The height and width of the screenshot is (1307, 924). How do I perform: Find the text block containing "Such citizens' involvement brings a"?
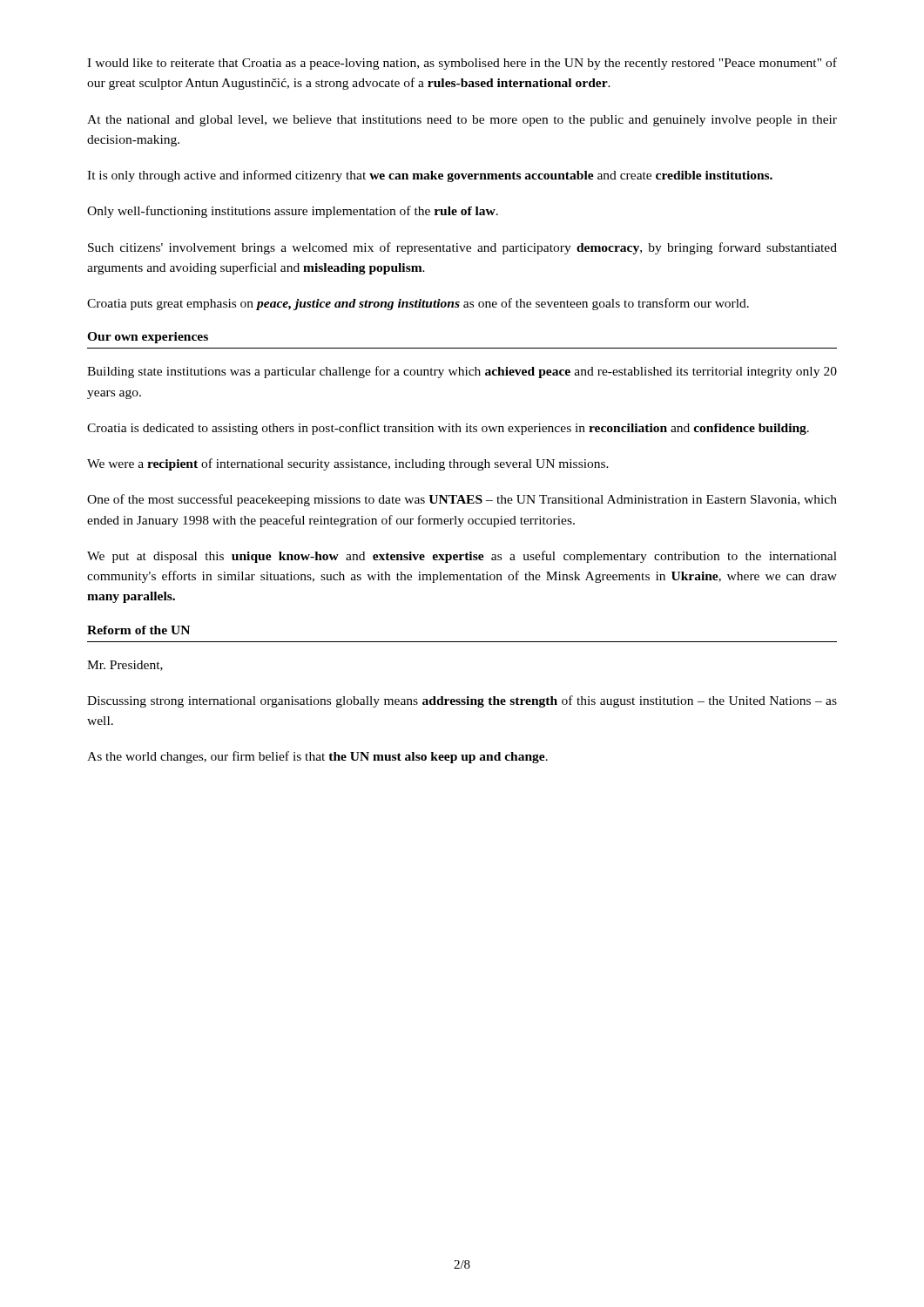462,257
